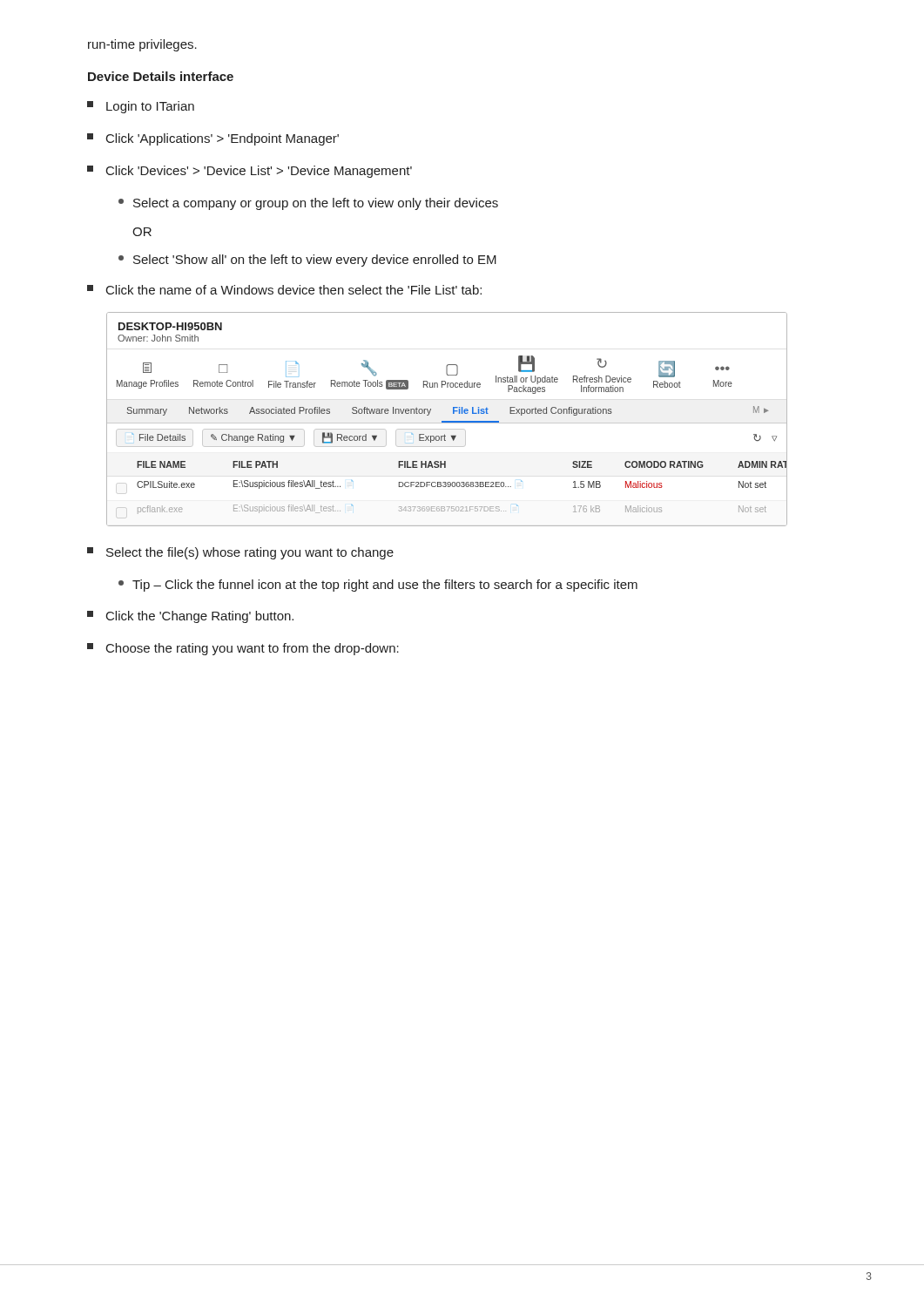Click the passage that begins "Select a company or group on"
The height and width of the screenshot is (1307, 924).
308,203
